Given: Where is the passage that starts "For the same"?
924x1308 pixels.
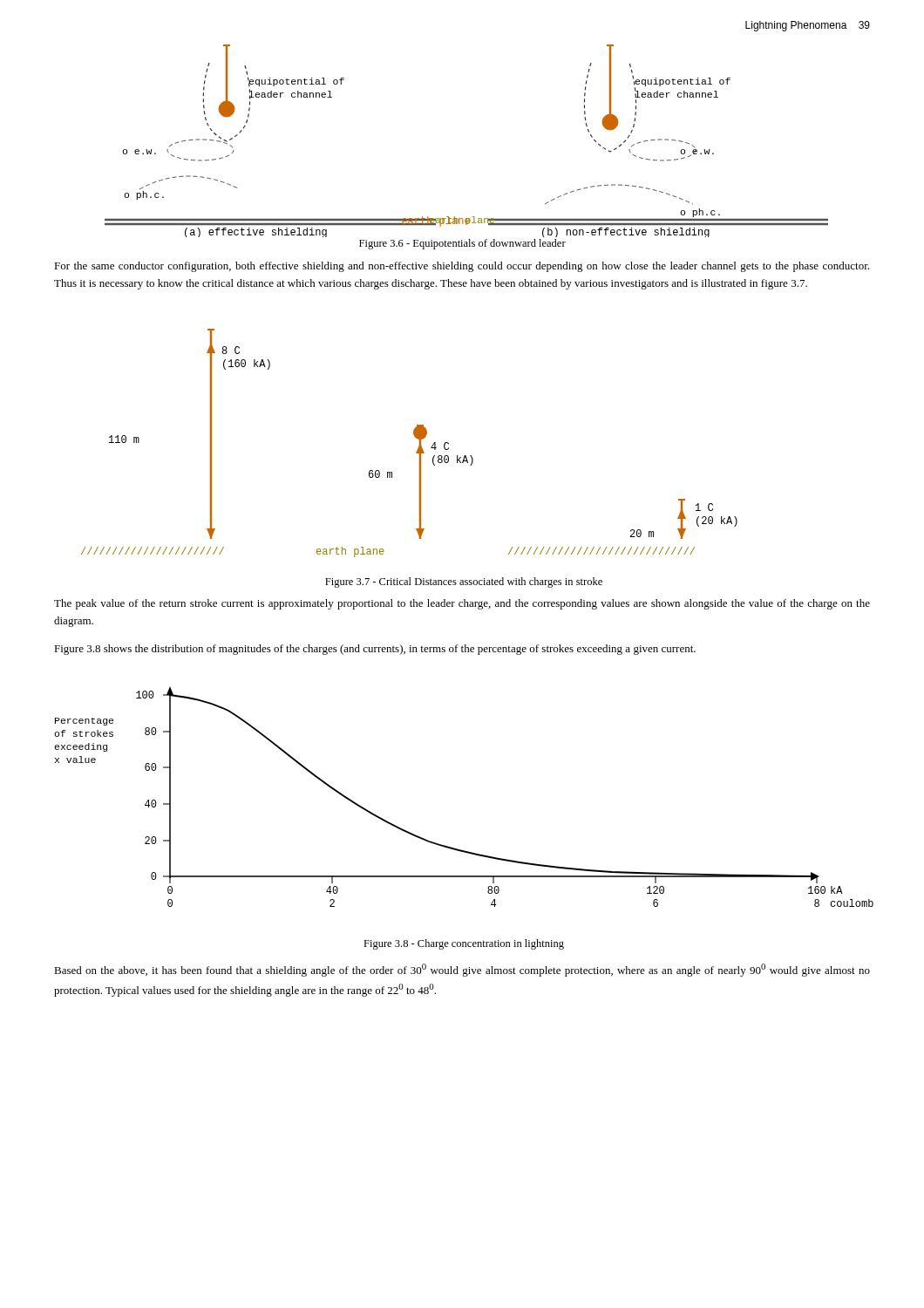Looking at the screenshot, I should click(x=462, y=274).
